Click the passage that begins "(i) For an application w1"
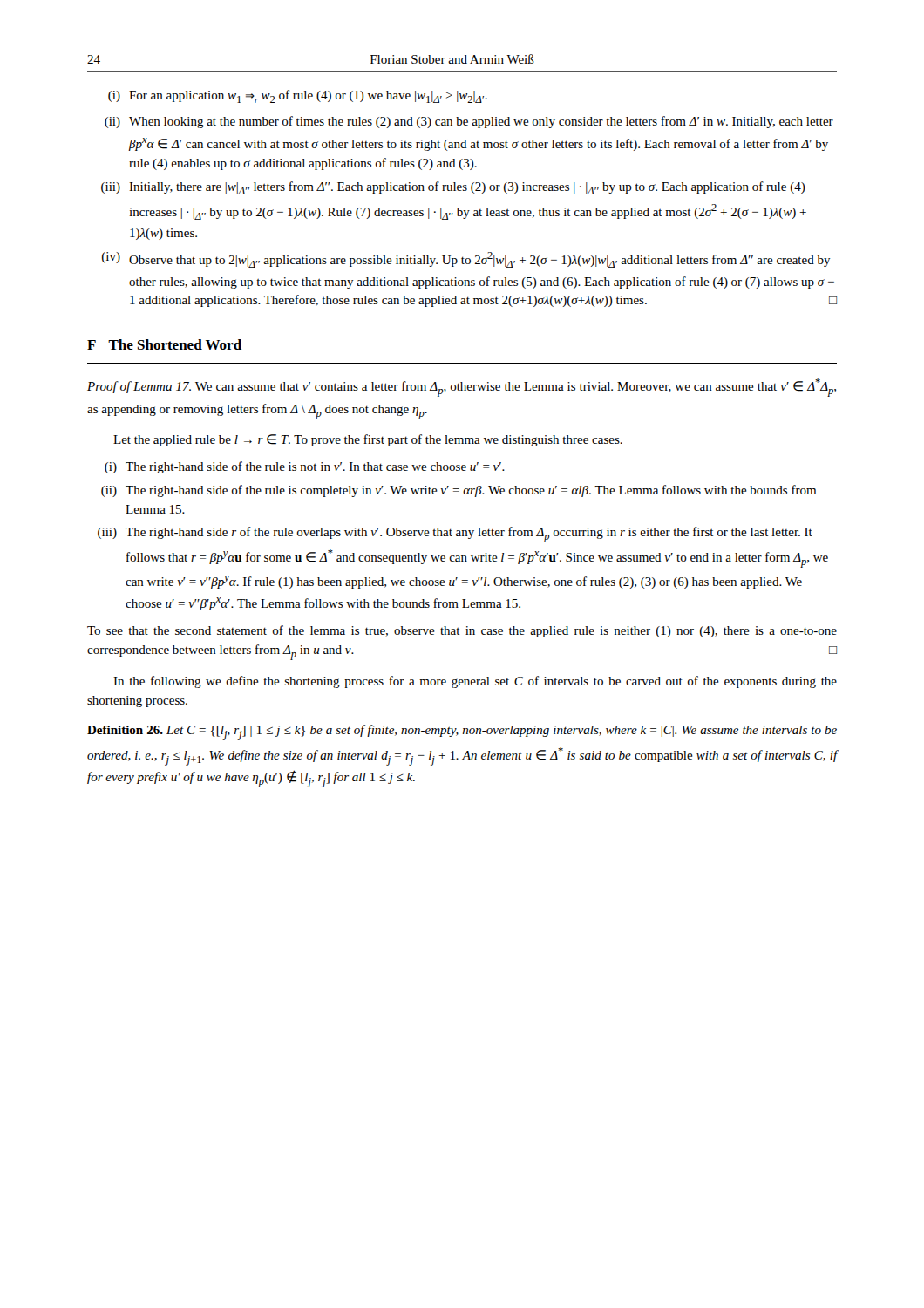This screenshot has width=924, height=1308. click(x=462, y=97)
